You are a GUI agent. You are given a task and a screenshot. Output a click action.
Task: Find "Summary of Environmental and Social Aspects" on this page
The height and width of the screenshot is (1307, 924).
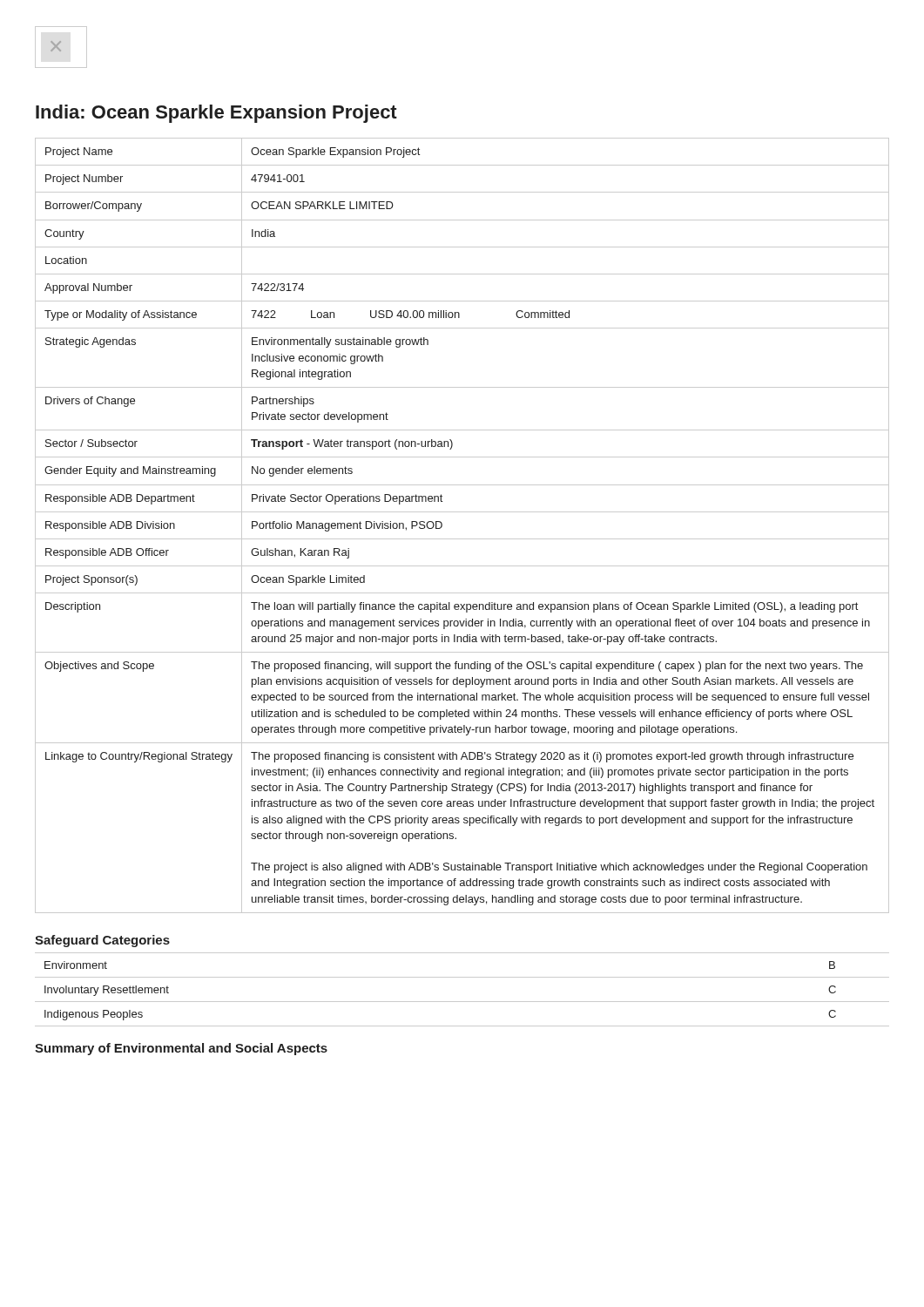181,1049
